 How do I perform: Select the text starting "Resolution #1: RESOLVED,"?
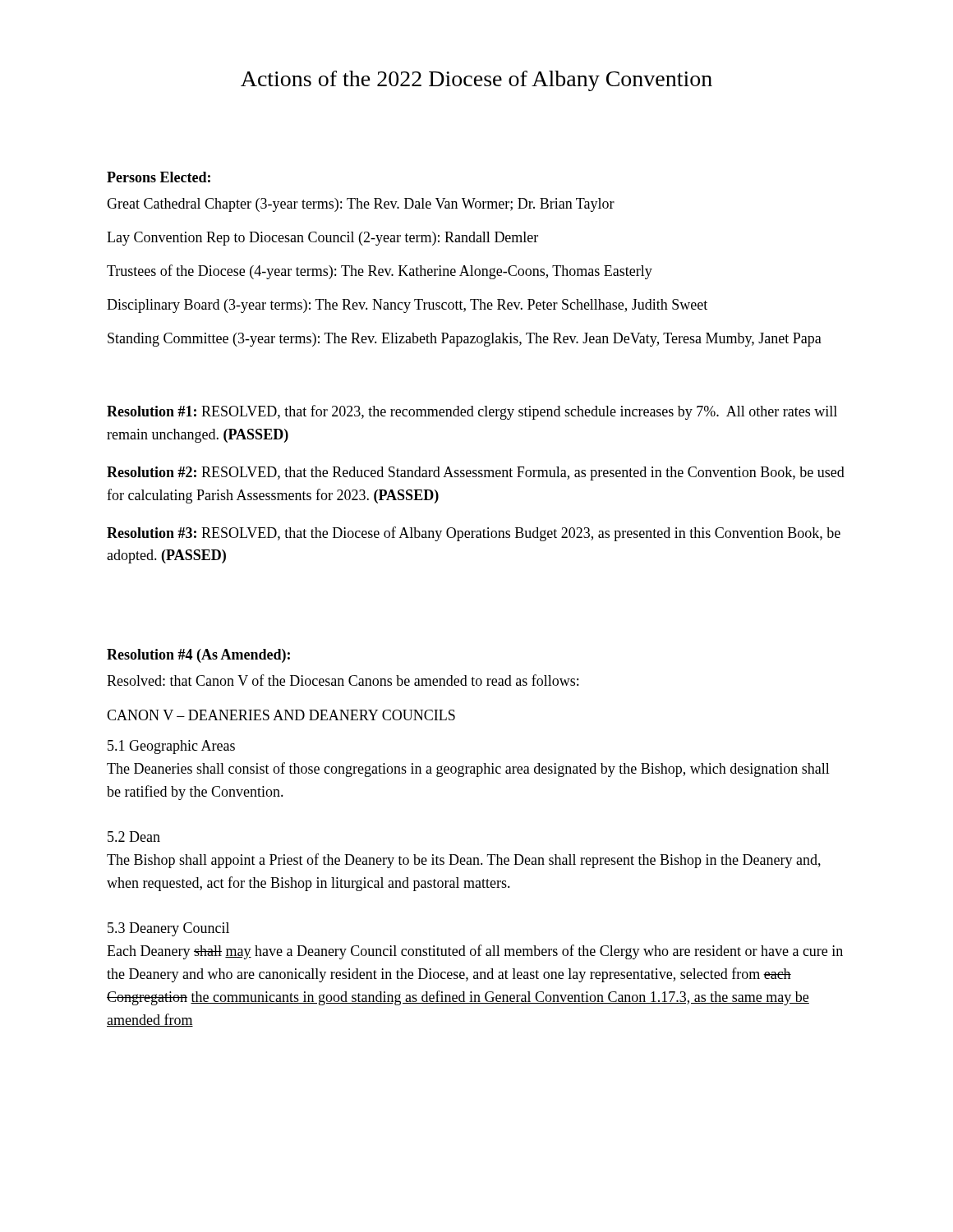(x=472, y=423)
